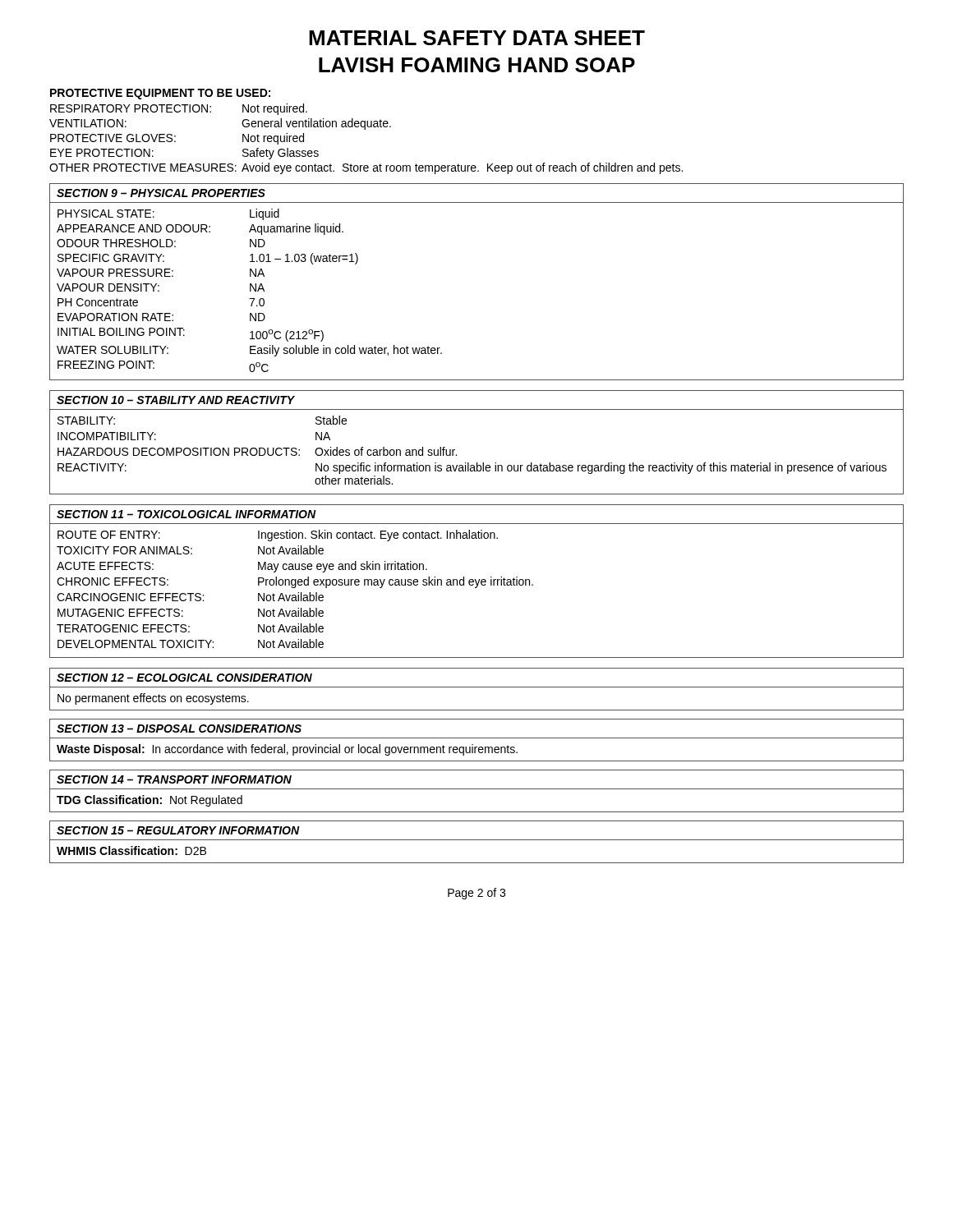Screen dimensions: 1232x953
Task: Locate the text block starting "SECTION 15 – REGULATORY INFORMATION WHMIS"
Action: pos(476,842)
